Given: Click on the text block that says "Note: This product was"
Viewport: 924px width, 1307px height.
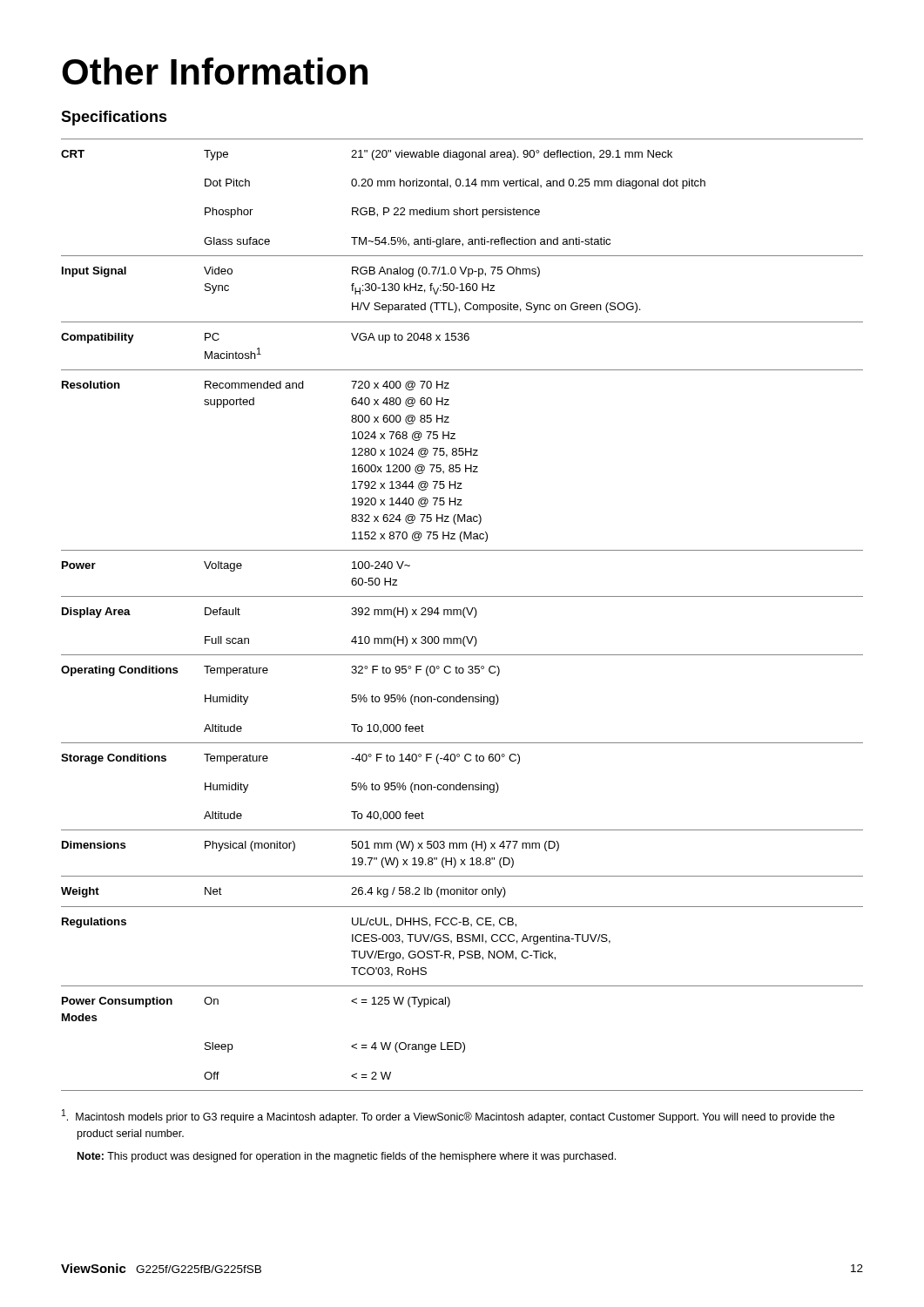Looking at the screenshot, I should point(347,1156).
